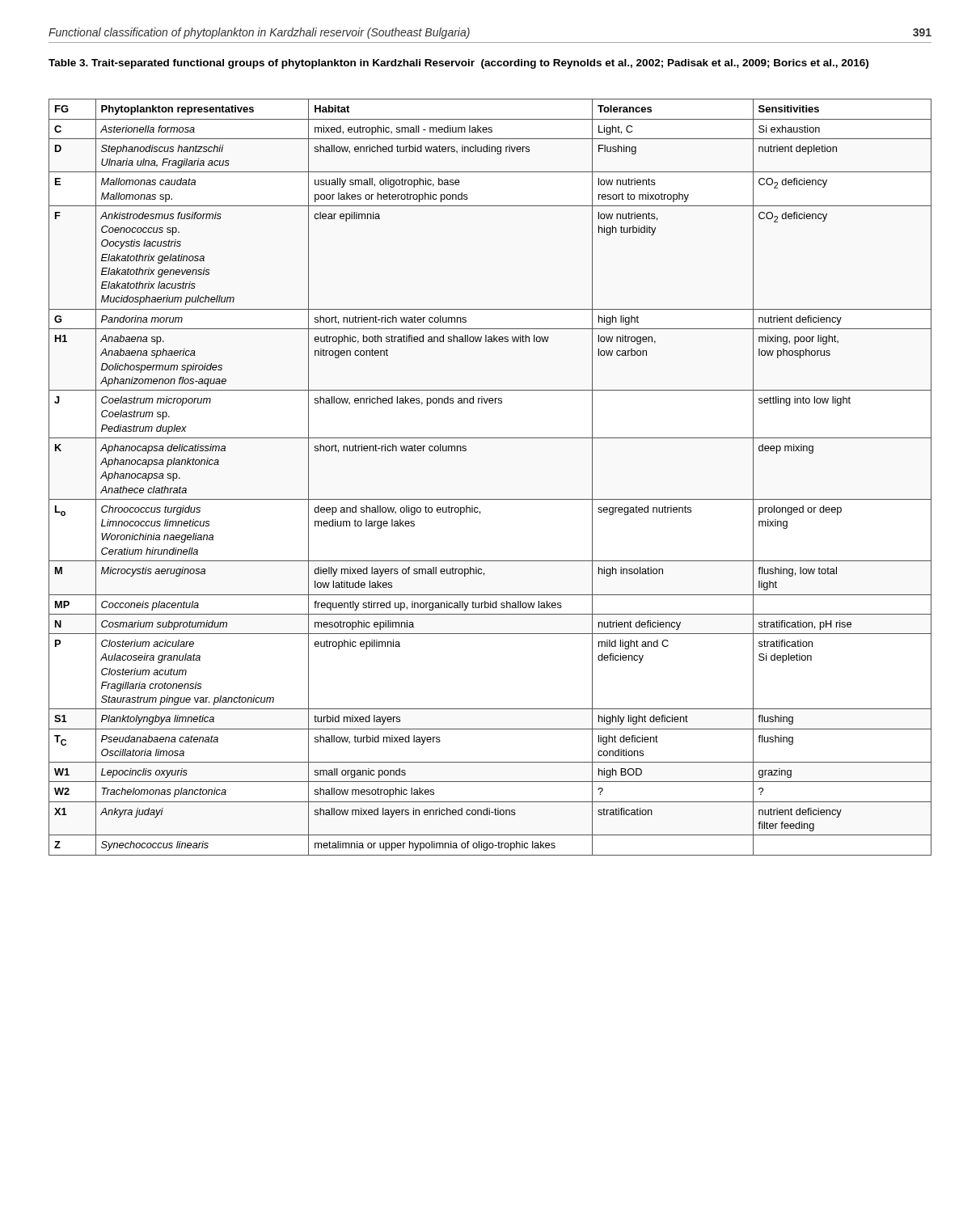
Task: Locate the table with the text "Stephanodiscus hantzschii Ulnaria ulna,"
Action: coord(490,477)
